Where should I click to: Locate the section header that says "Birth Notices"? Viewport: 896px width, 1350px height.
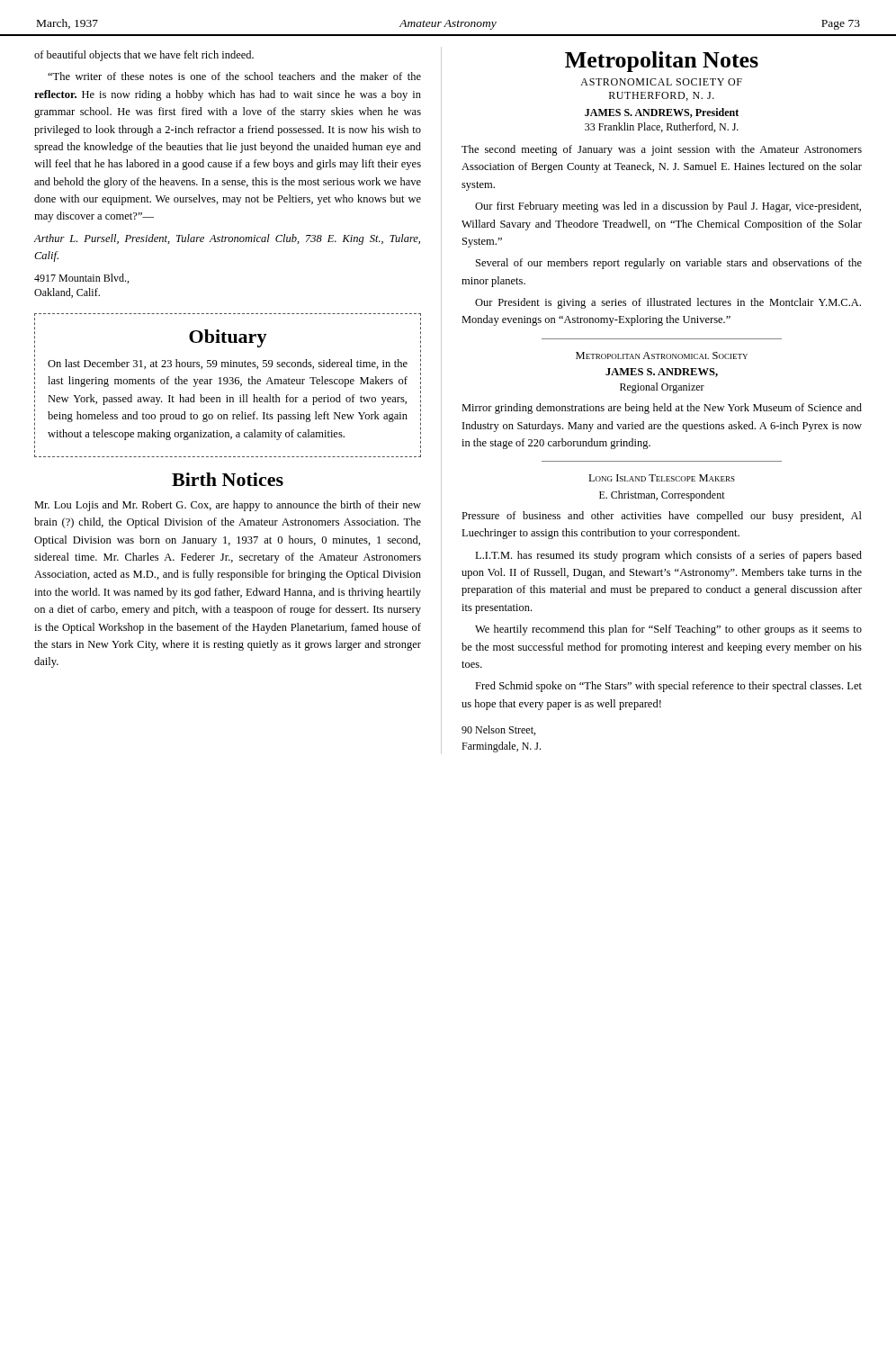(228, 480)
